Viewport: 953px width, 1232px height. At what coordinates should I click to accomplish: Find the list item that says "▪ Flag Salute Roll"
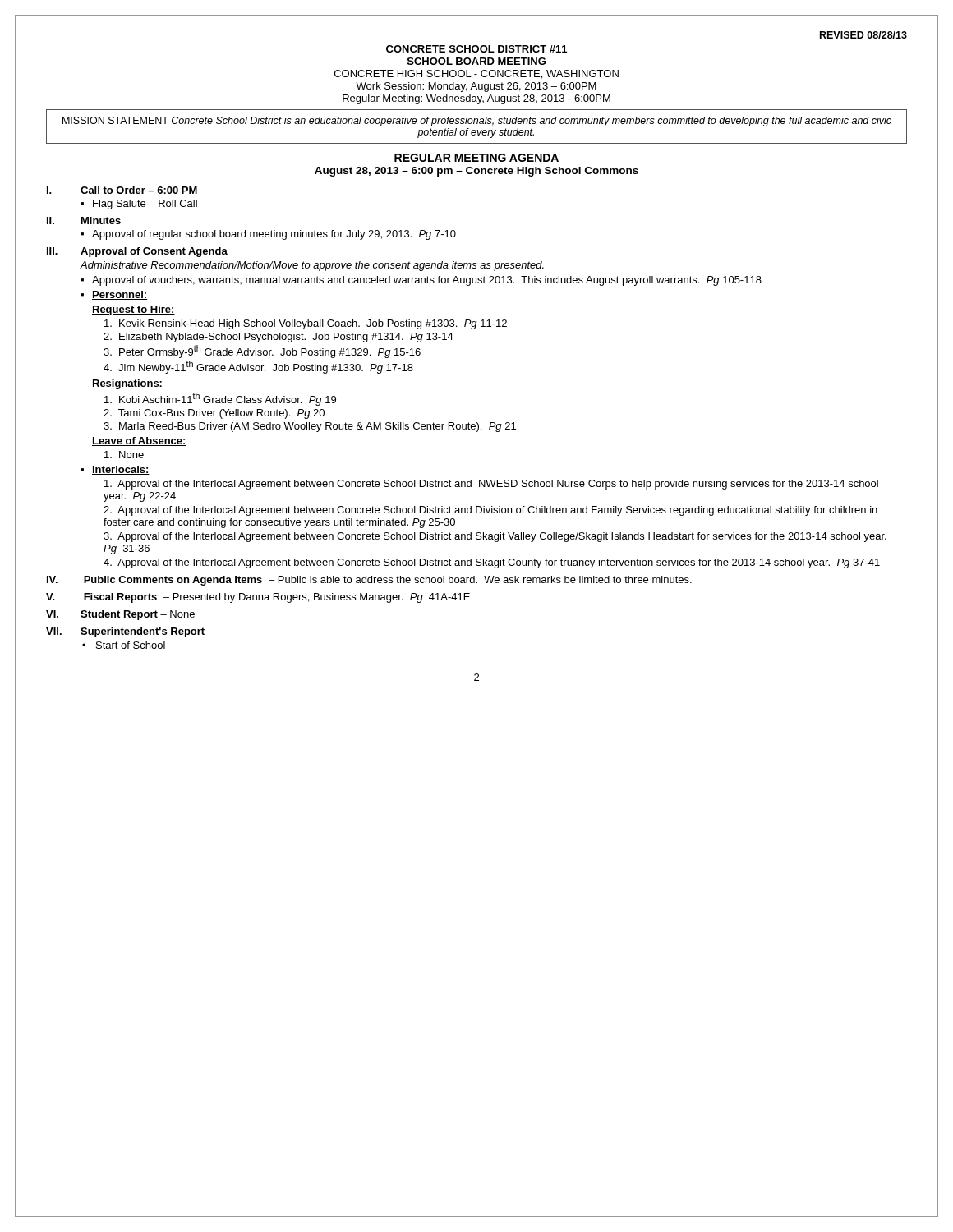[x=139, y=203]
